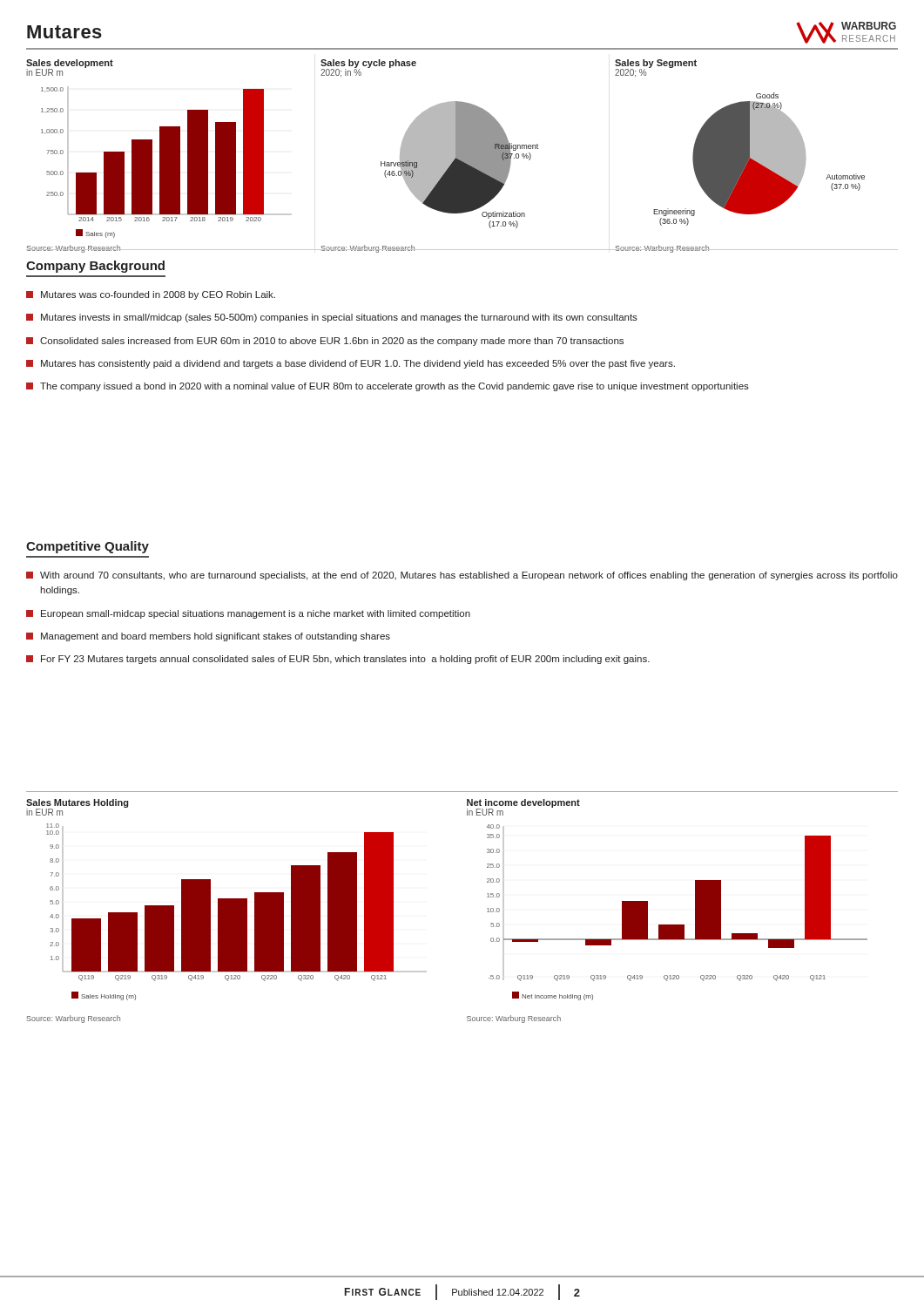Click on the list item that says "The company issued a bond in 2020"
Image resolution: width=924 pixels, height=1307 pixels.
click(x=462, y=387)
